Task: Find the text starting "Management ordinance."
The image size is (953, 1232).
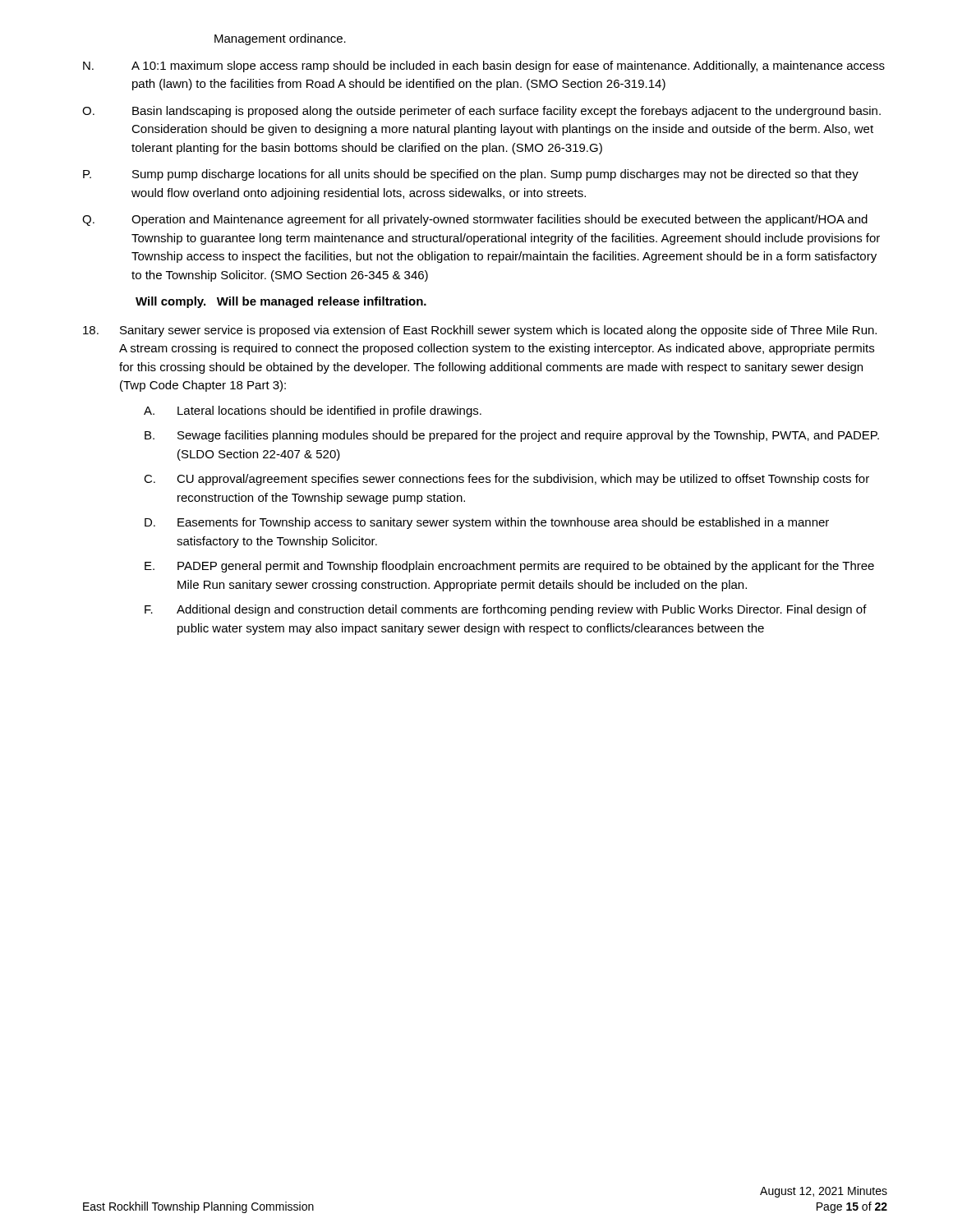Action: pos(280,38)
